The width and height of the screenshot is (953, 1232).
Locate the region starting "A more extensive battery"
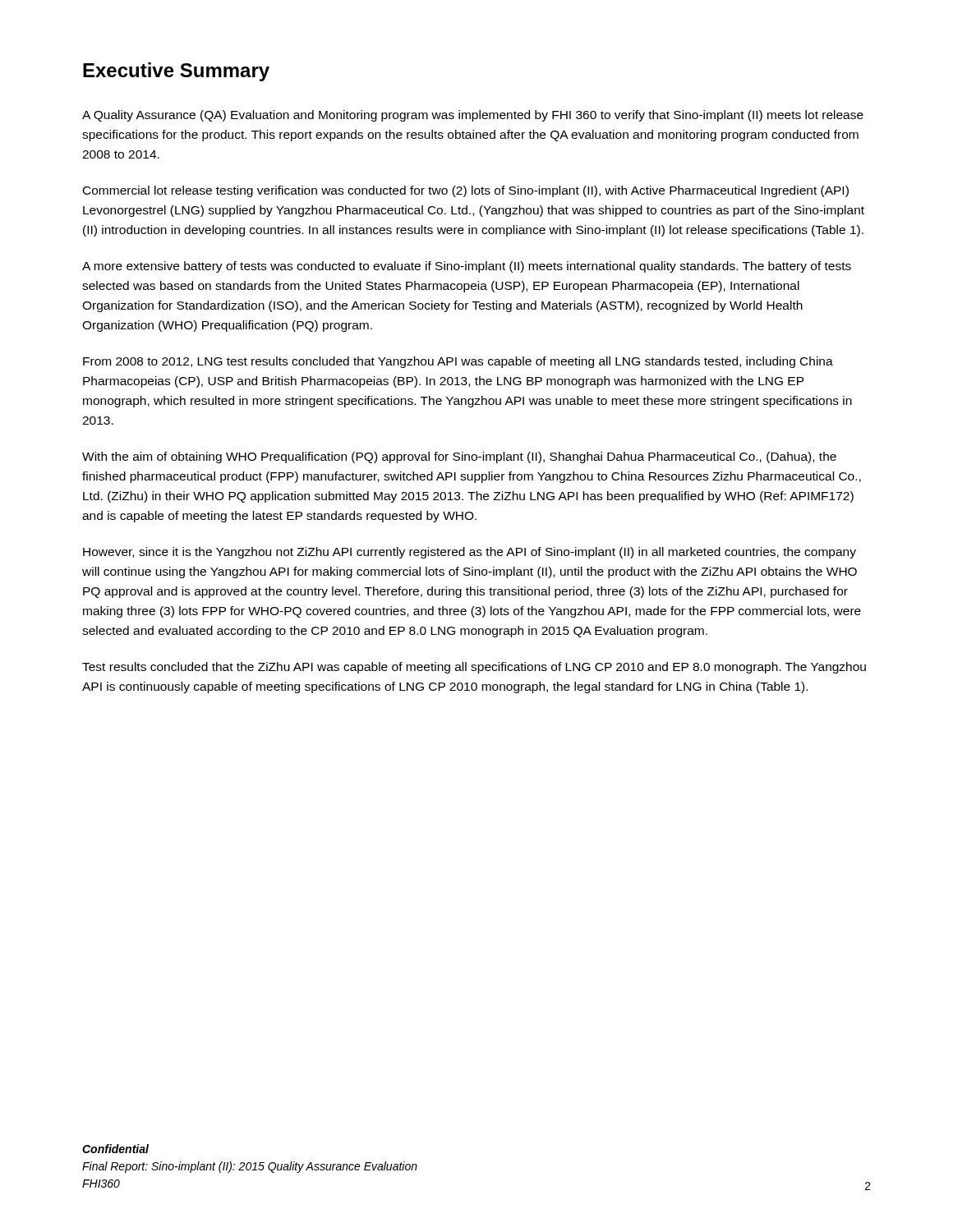point(467,295)
